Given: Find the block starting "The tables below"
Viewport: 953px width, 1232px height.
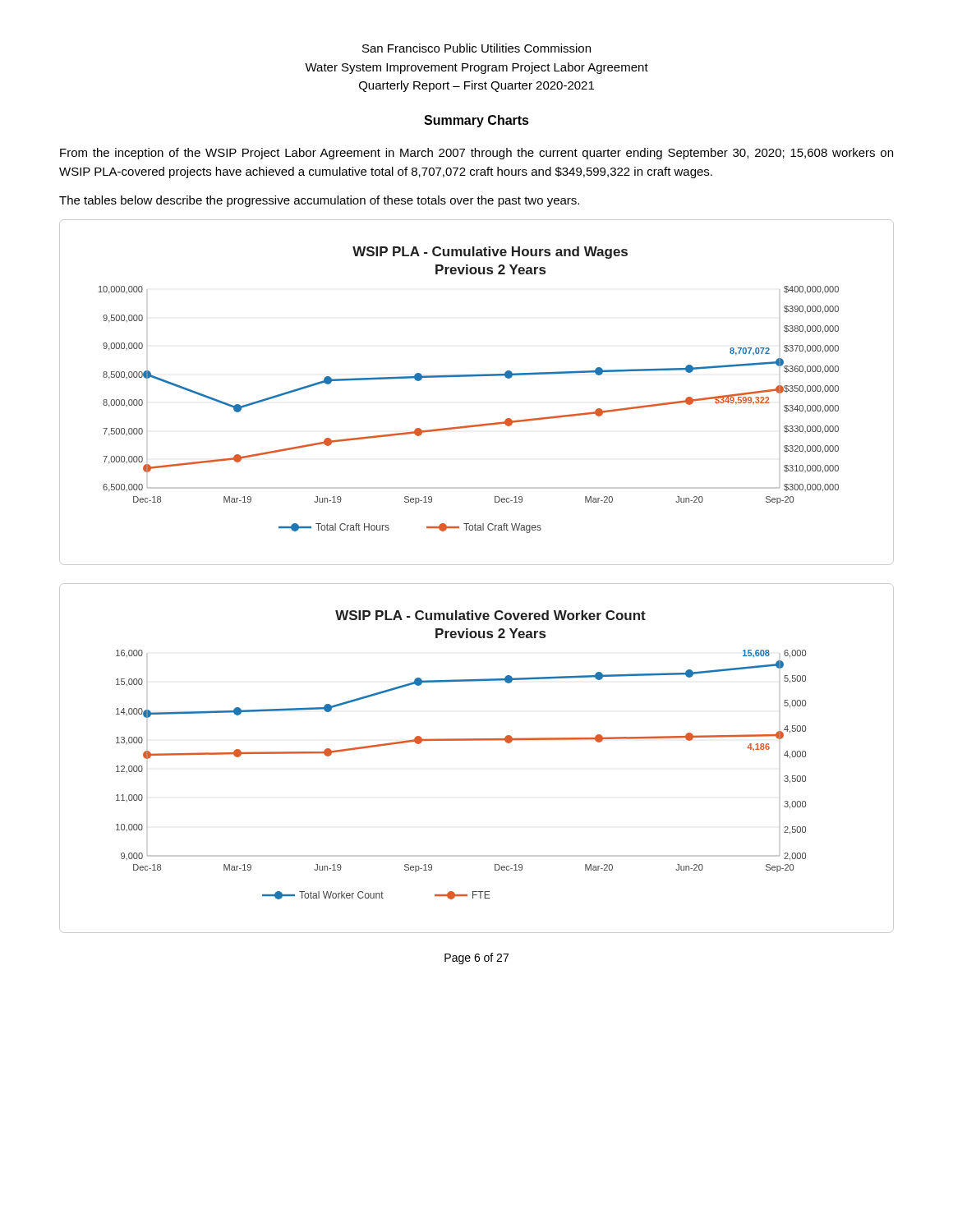Looking at the screenshot, I should click(x=320, y=200).
